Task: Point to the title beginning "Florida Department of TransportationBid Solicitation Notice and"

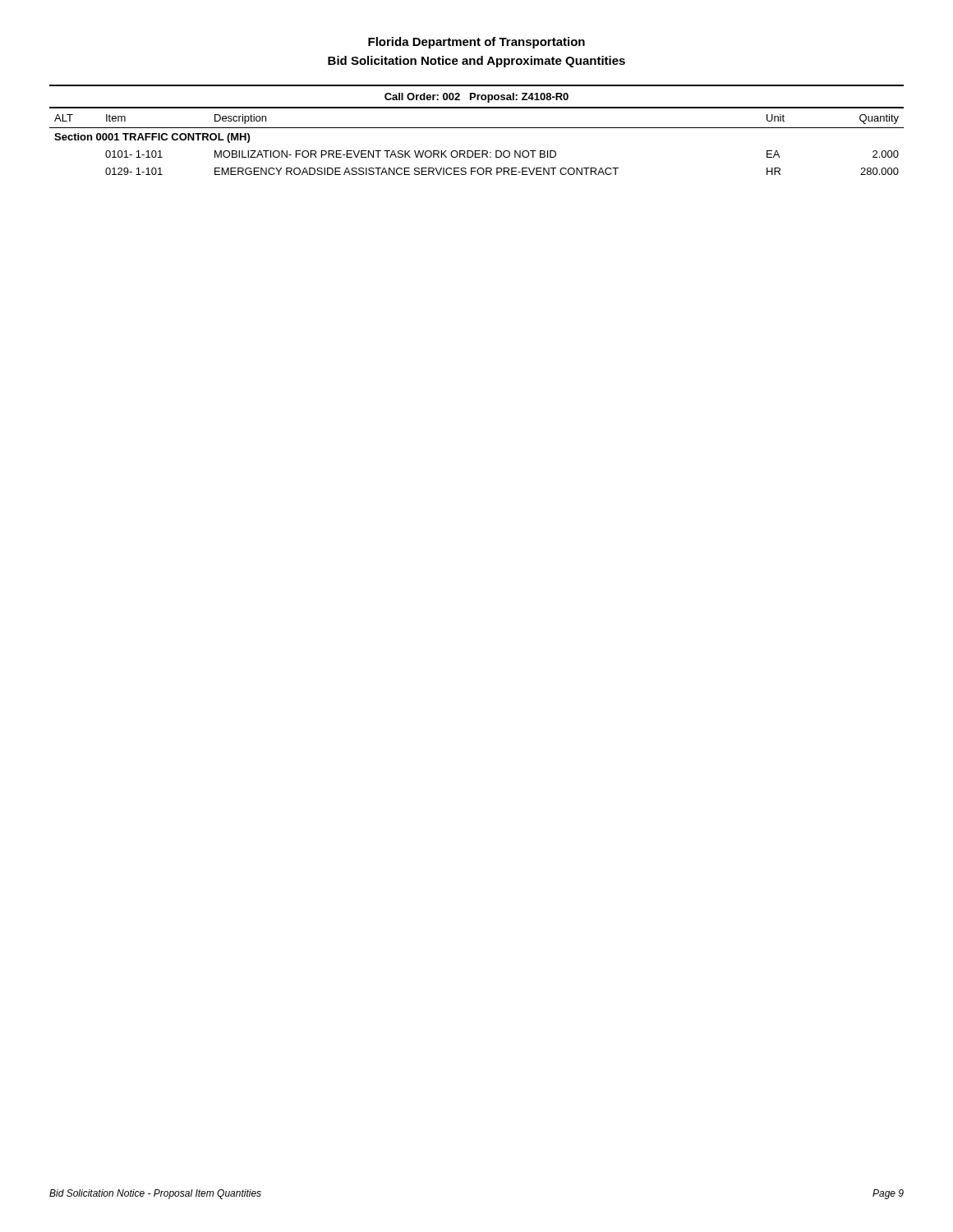Action: click(x=476, y=51)
